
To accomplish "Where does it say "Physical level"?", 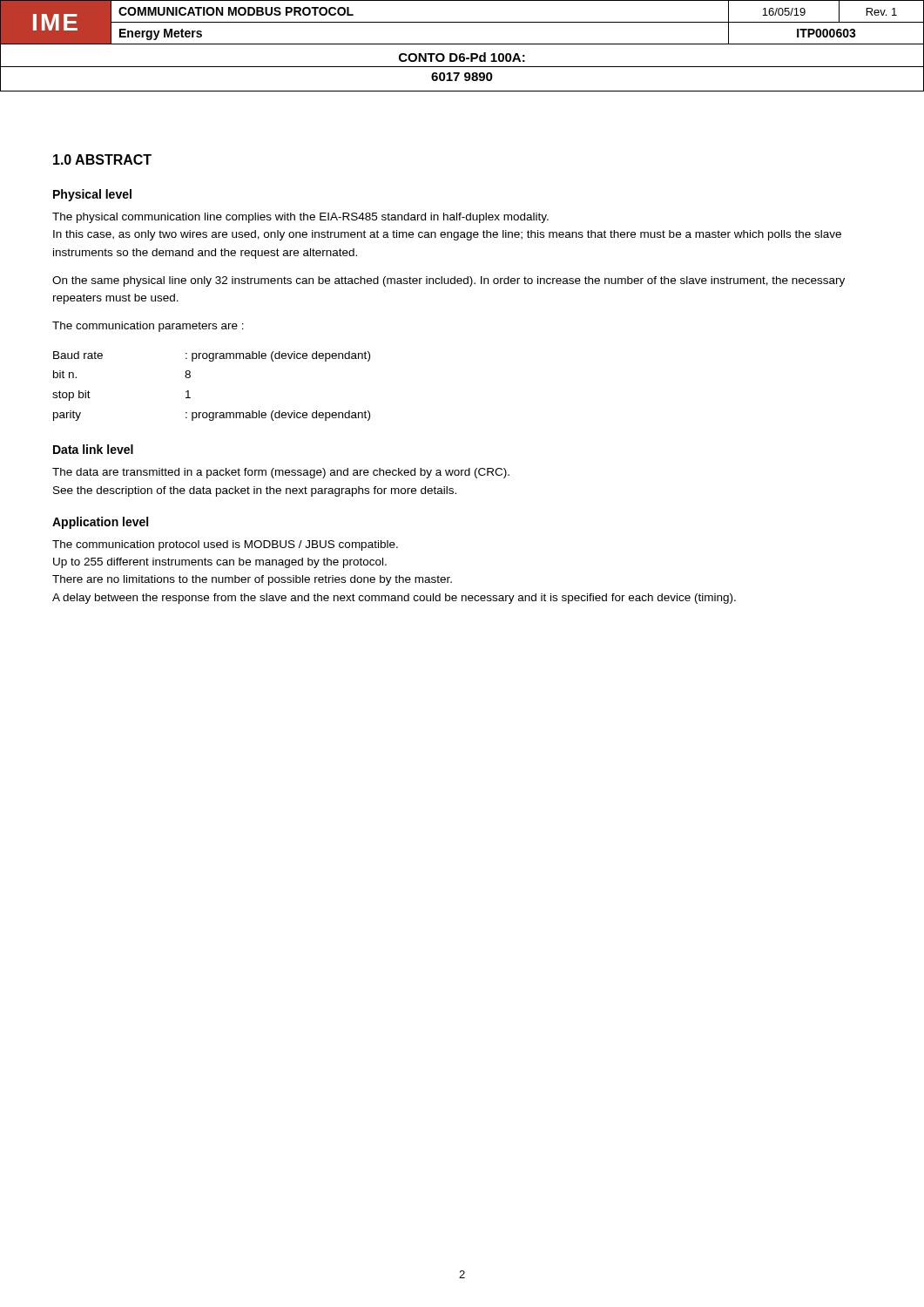I will (x=92, y=194).
